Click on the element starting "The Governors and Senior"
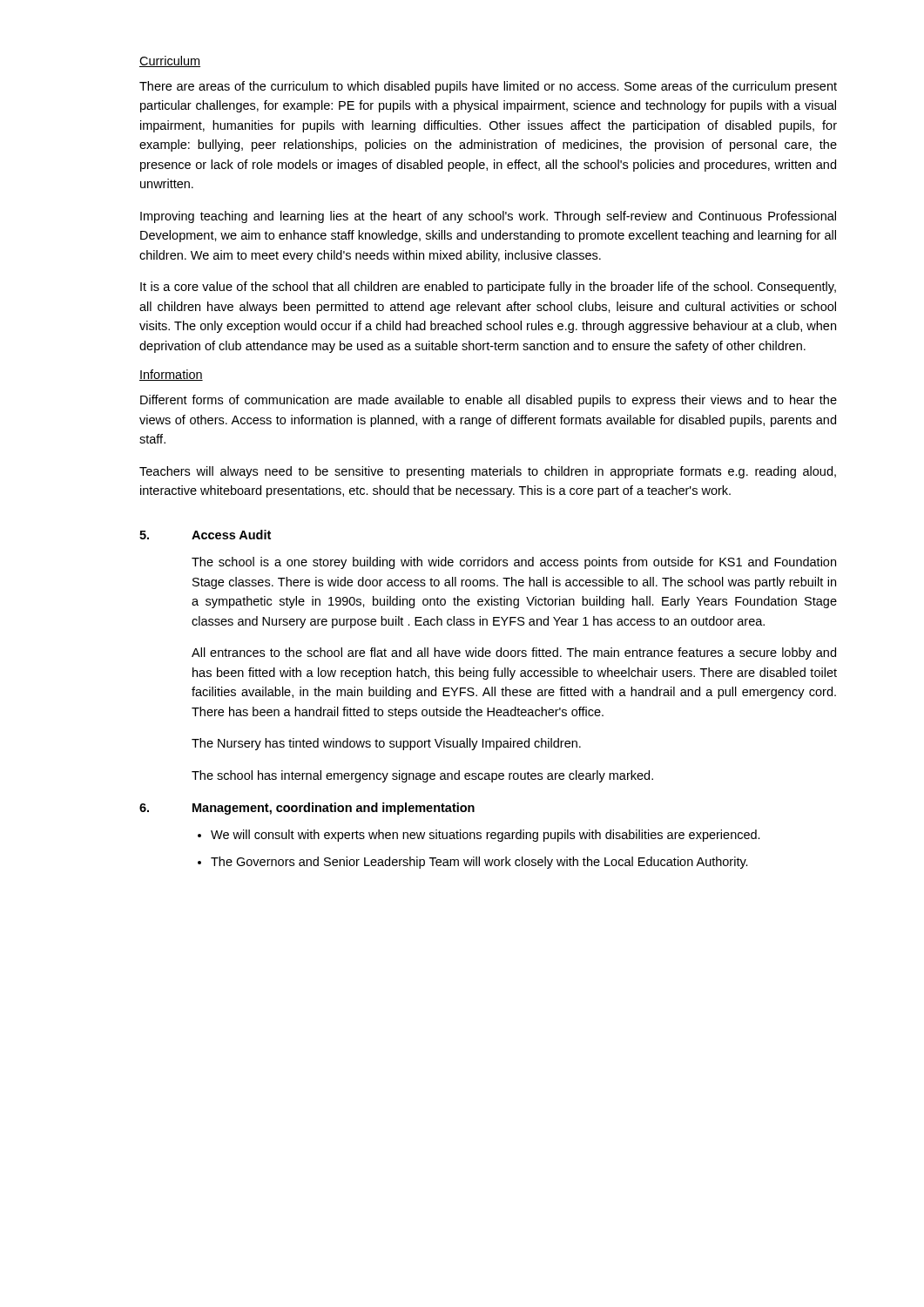 480,861
